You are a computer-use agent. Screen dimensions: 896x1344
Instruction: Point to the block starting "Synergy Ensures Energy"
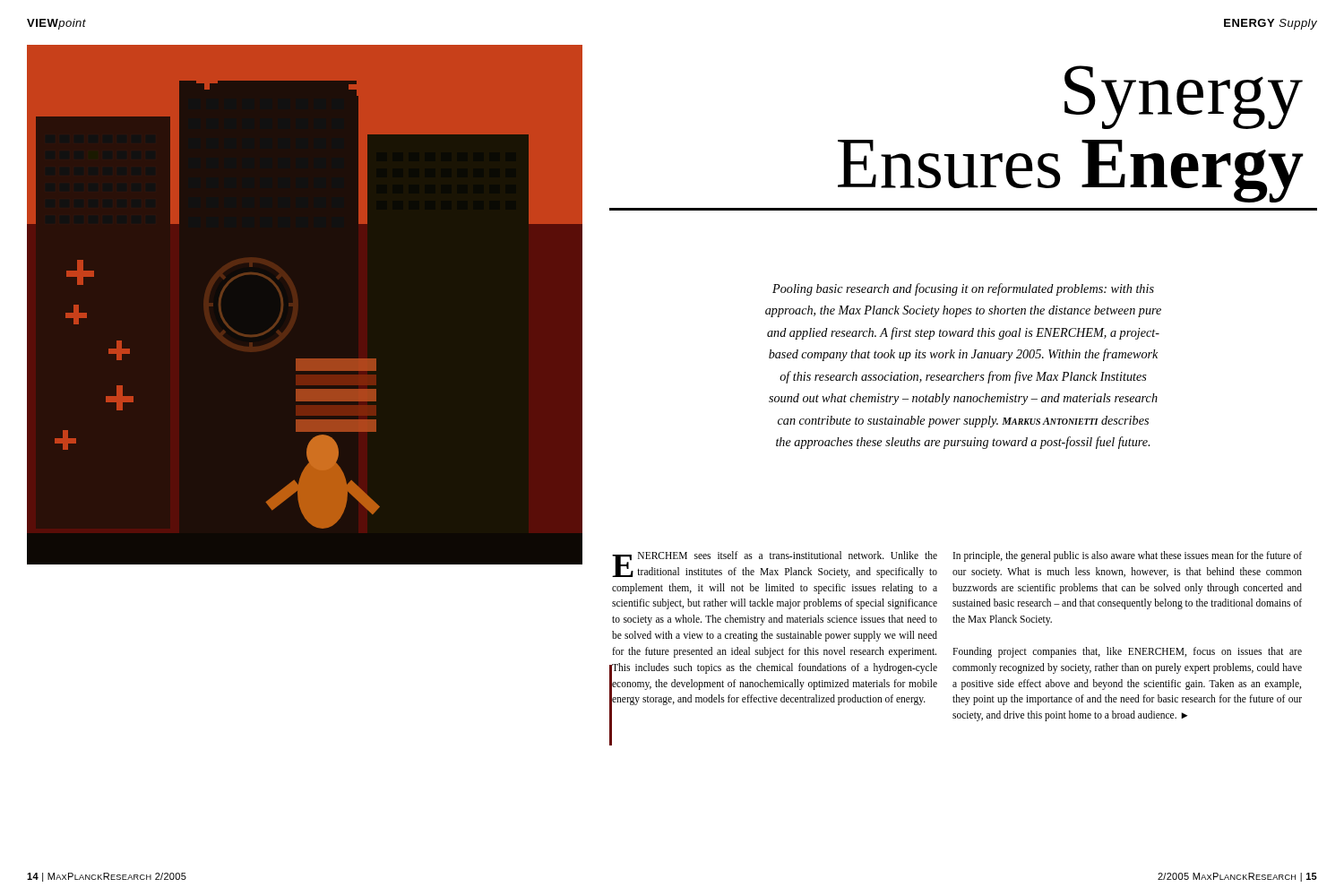(x=956, y=127)
